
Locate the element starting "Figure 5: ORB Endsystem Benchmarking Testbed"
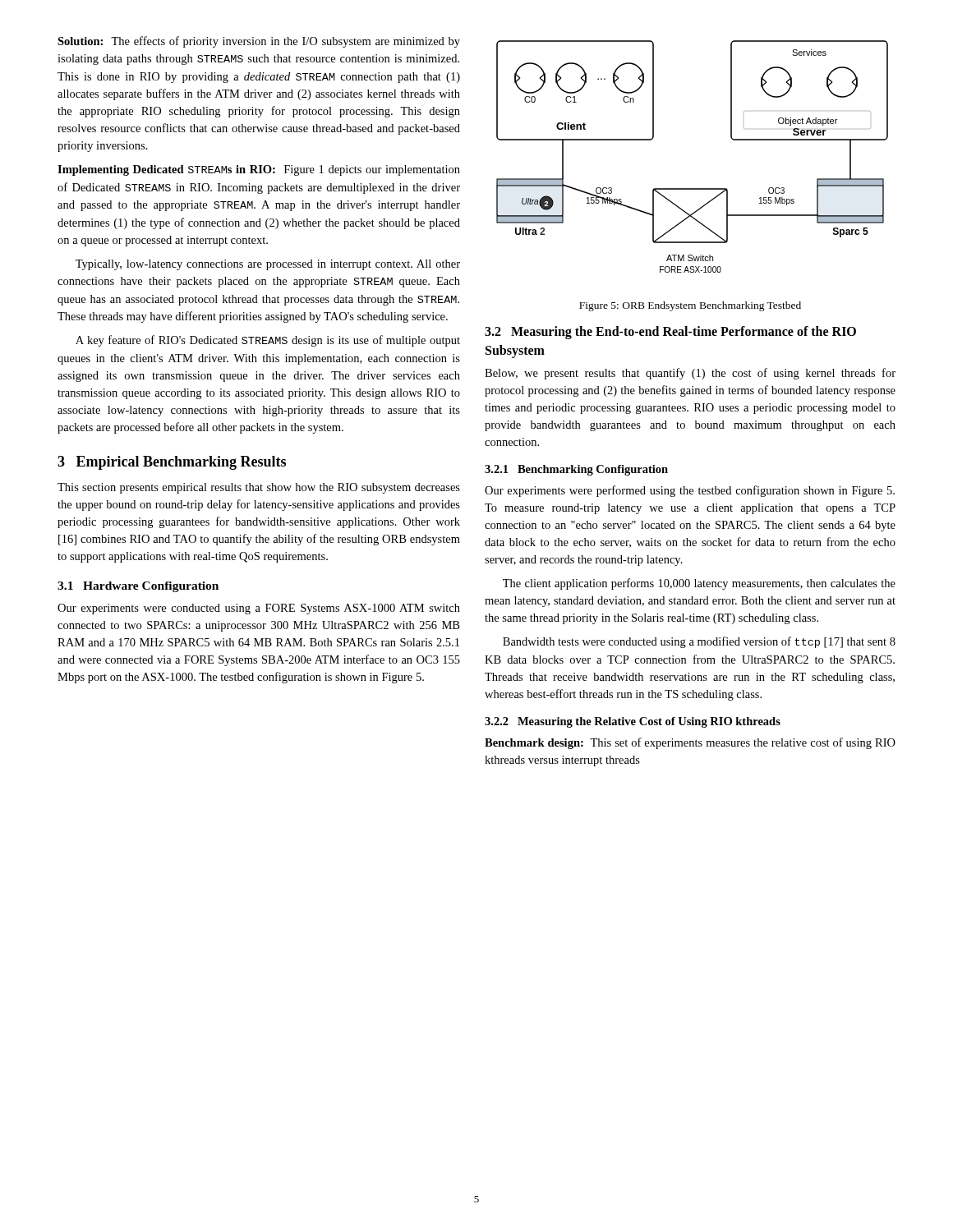point(690,305)
